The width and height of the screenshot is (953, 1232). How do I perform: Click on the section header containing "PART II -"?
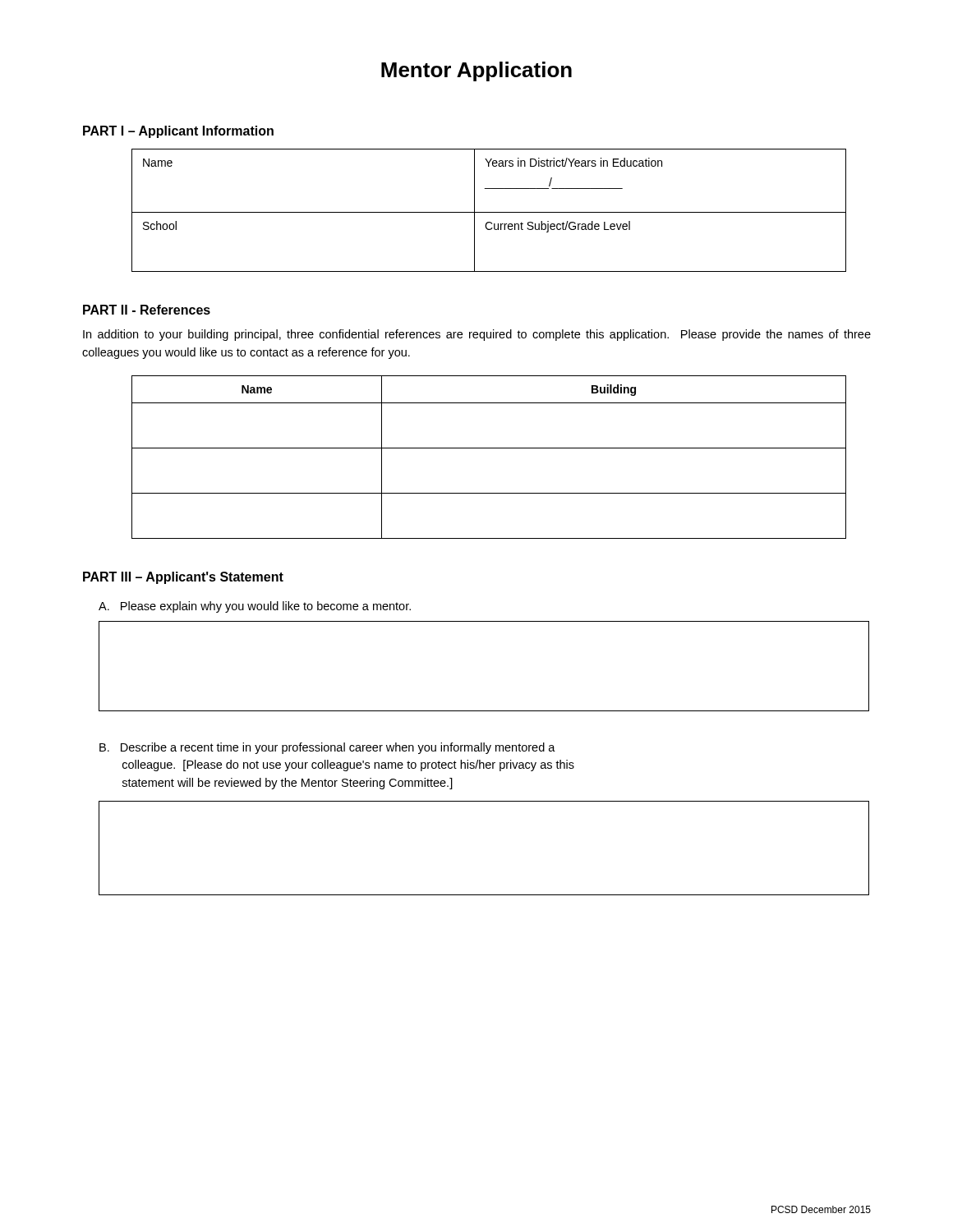click(146, 310)
